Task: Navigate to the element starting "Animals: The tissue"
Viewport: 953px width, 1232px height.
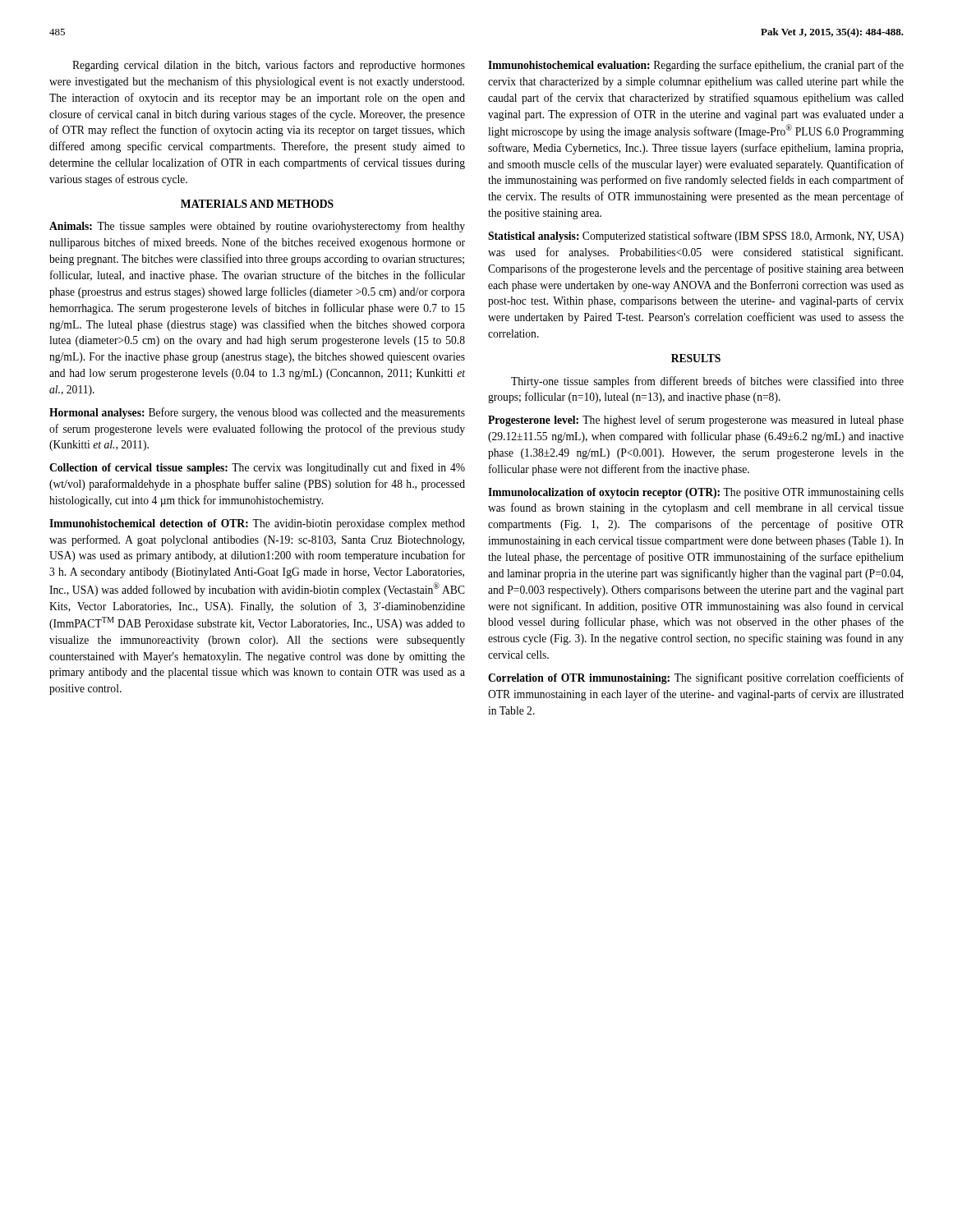Action: pyautogui.click(x=257, y=458)
